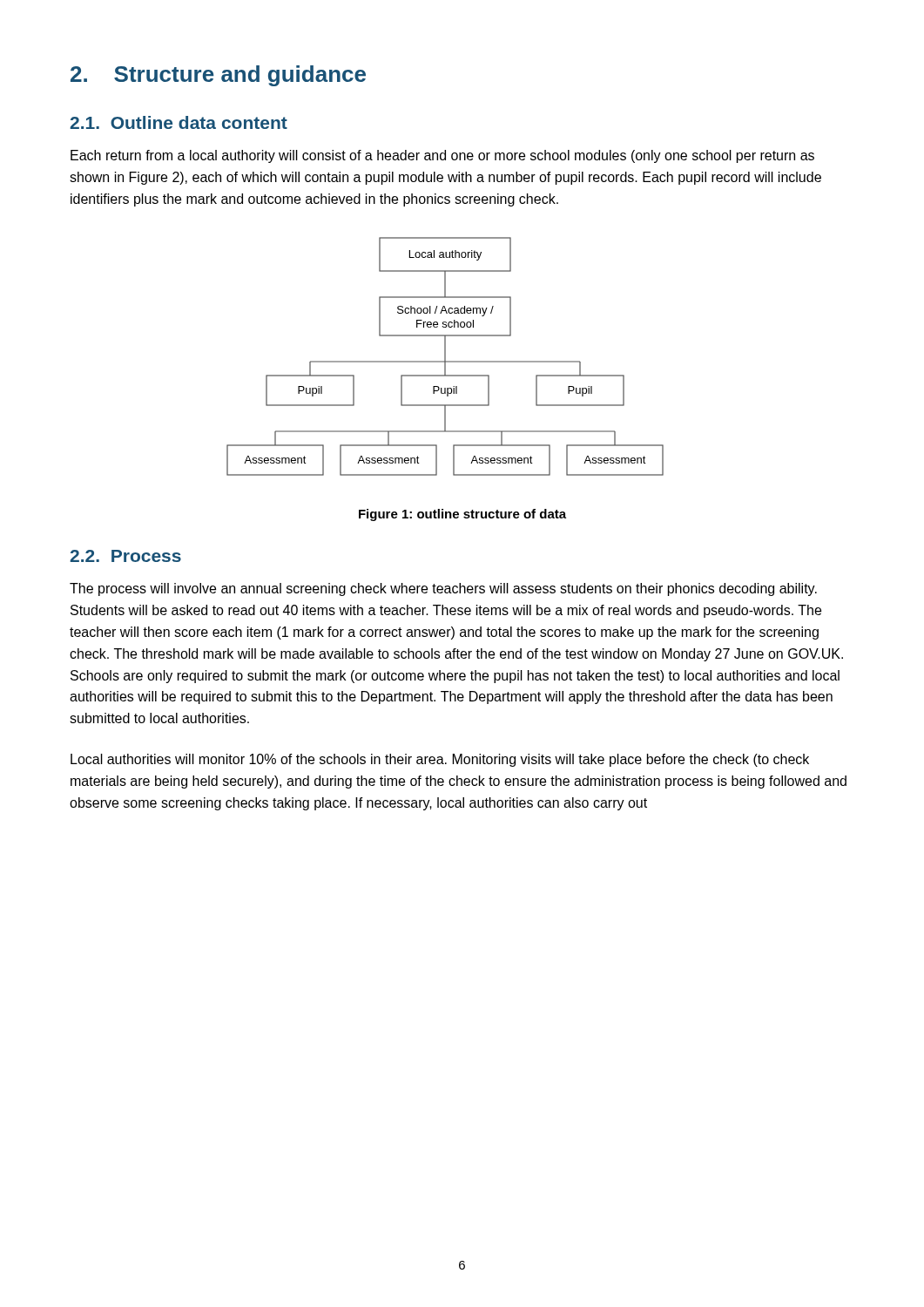Find the block starting "Each return from a local authority"

[446, 177]
